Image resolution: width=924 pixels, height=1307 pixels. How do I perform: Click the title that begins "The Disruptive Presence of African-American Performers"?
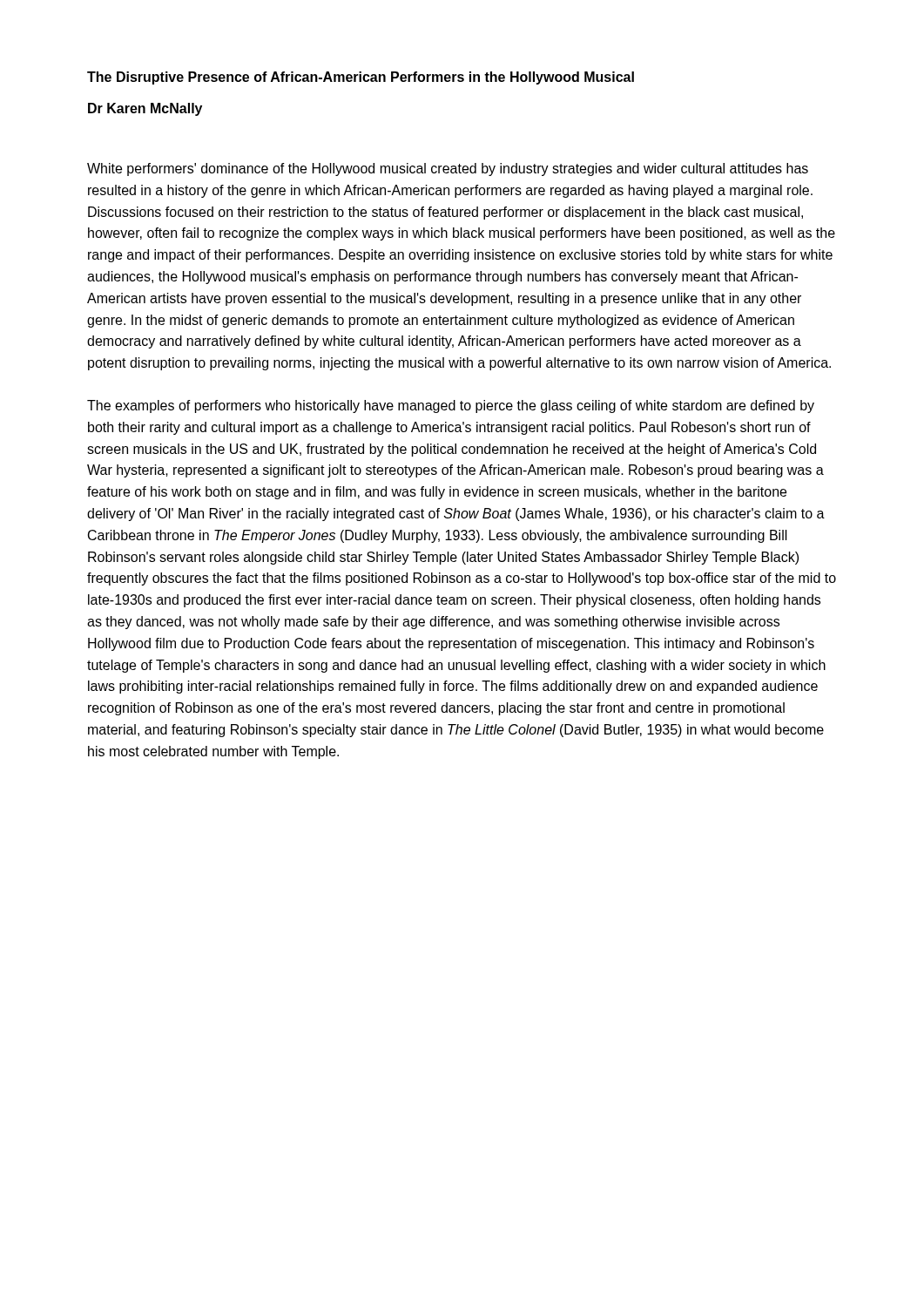point(361,77)
